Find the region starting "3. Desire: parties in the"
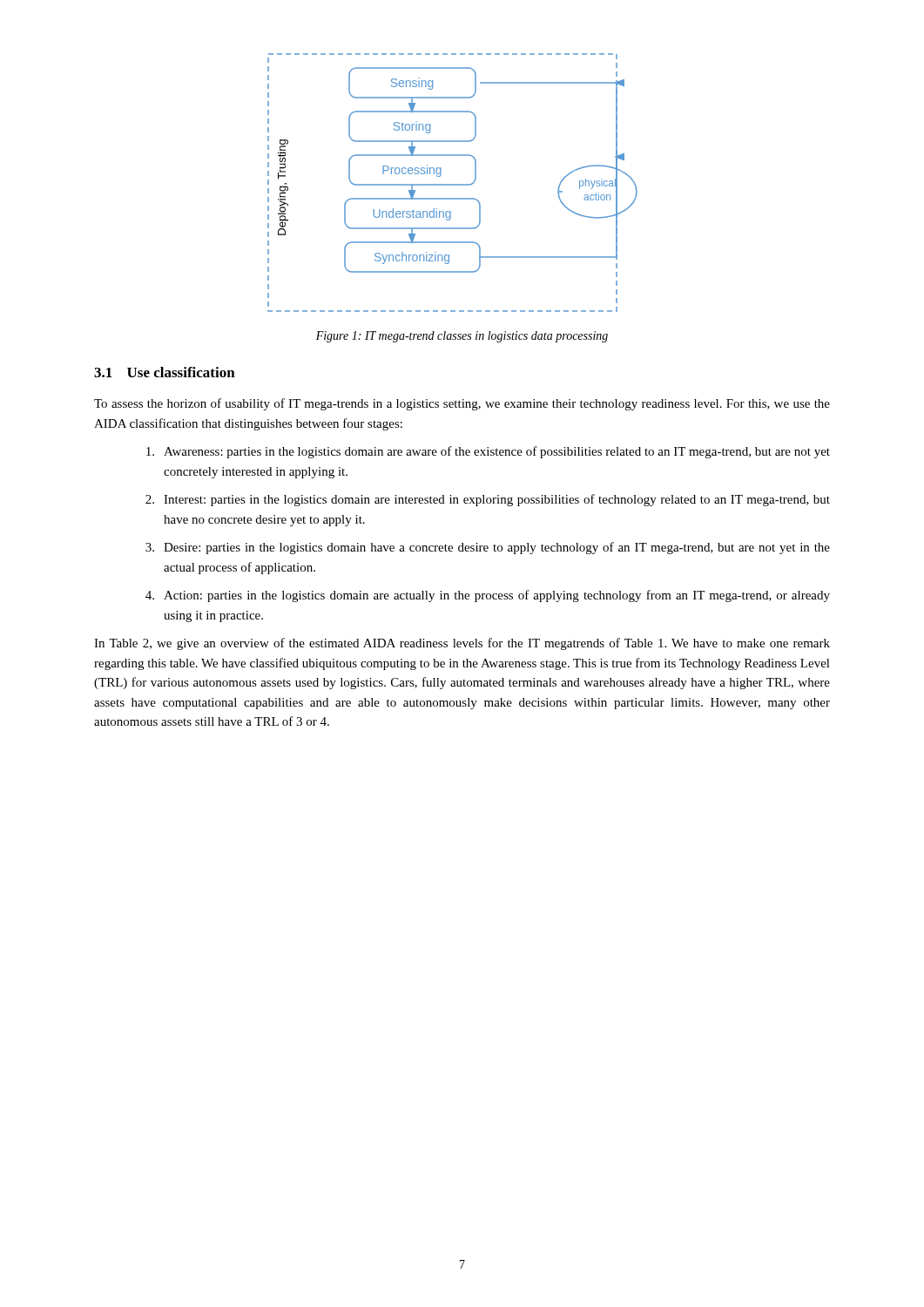924x1307 pixels. point(479,557)
